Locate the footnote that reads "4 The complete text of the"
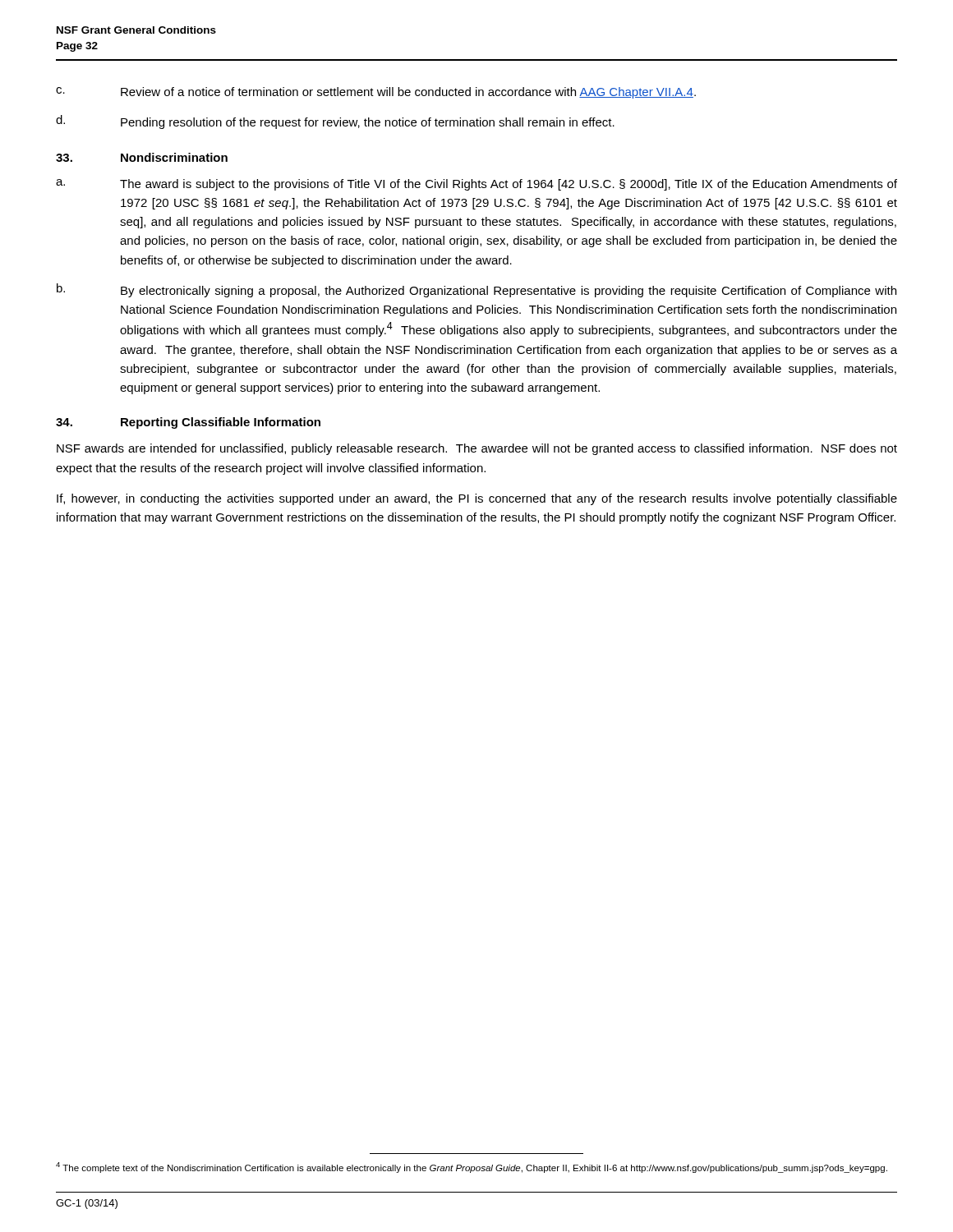The image size is (953, 1232). (x=472, y=1166)
